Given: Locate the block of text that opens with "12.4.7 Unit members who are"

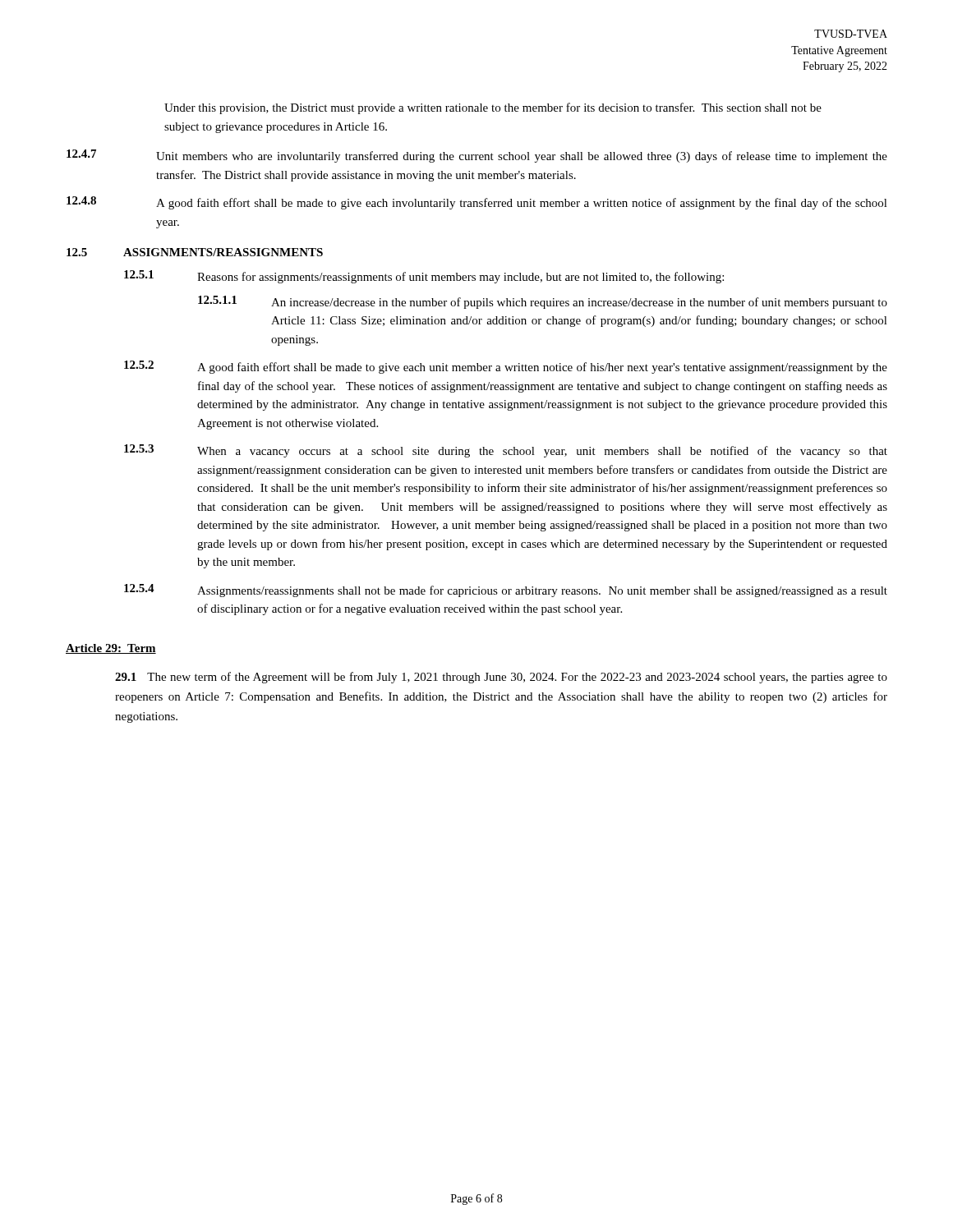Looking at the screenshot, I should click(476, 165).
